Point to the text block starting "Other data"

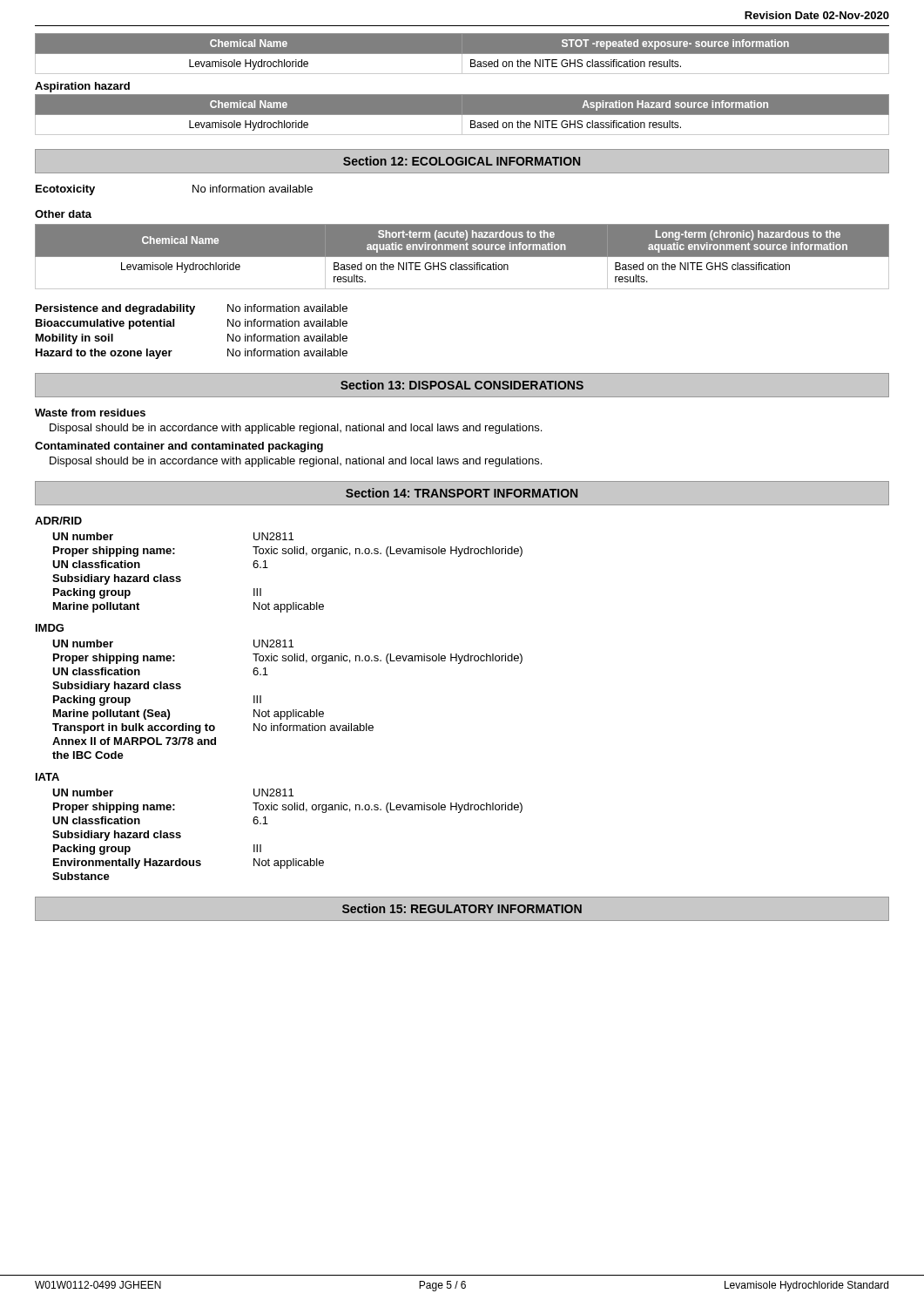(63, 214)
